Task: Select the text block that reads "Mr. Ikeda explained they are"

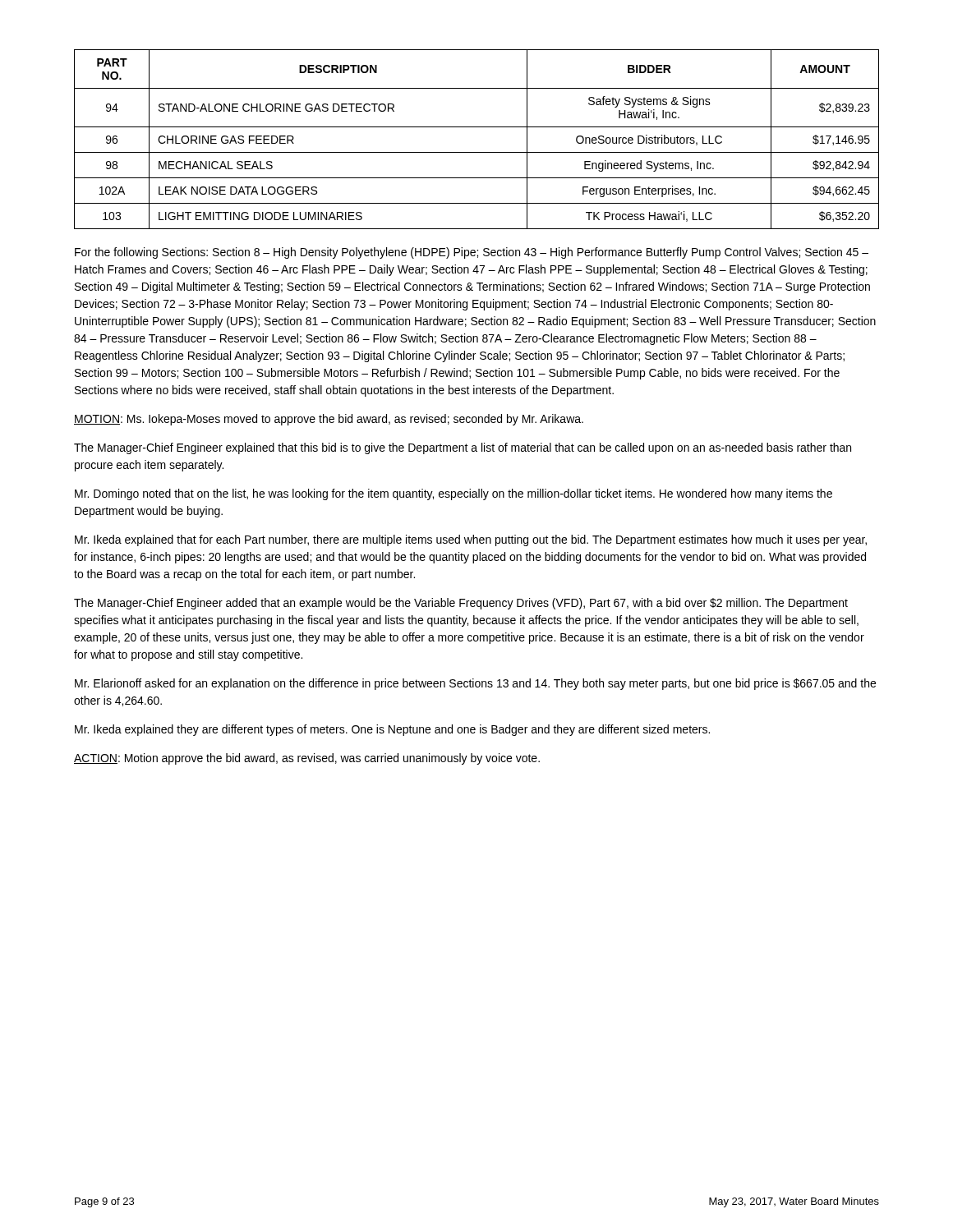Action: tap(392, 729)
